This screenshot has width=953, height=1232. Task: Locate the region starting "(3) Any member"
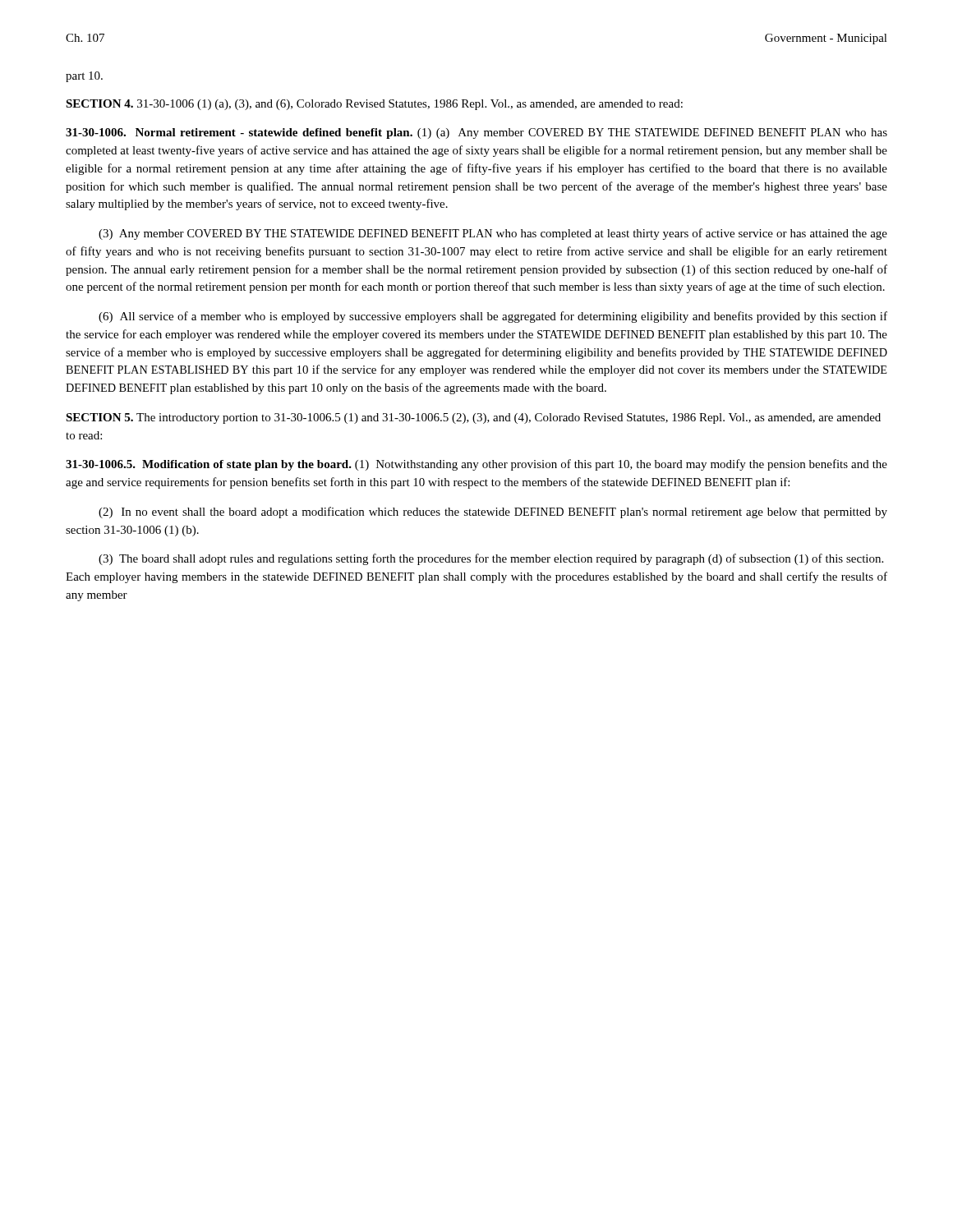click(x=476, y=260)
